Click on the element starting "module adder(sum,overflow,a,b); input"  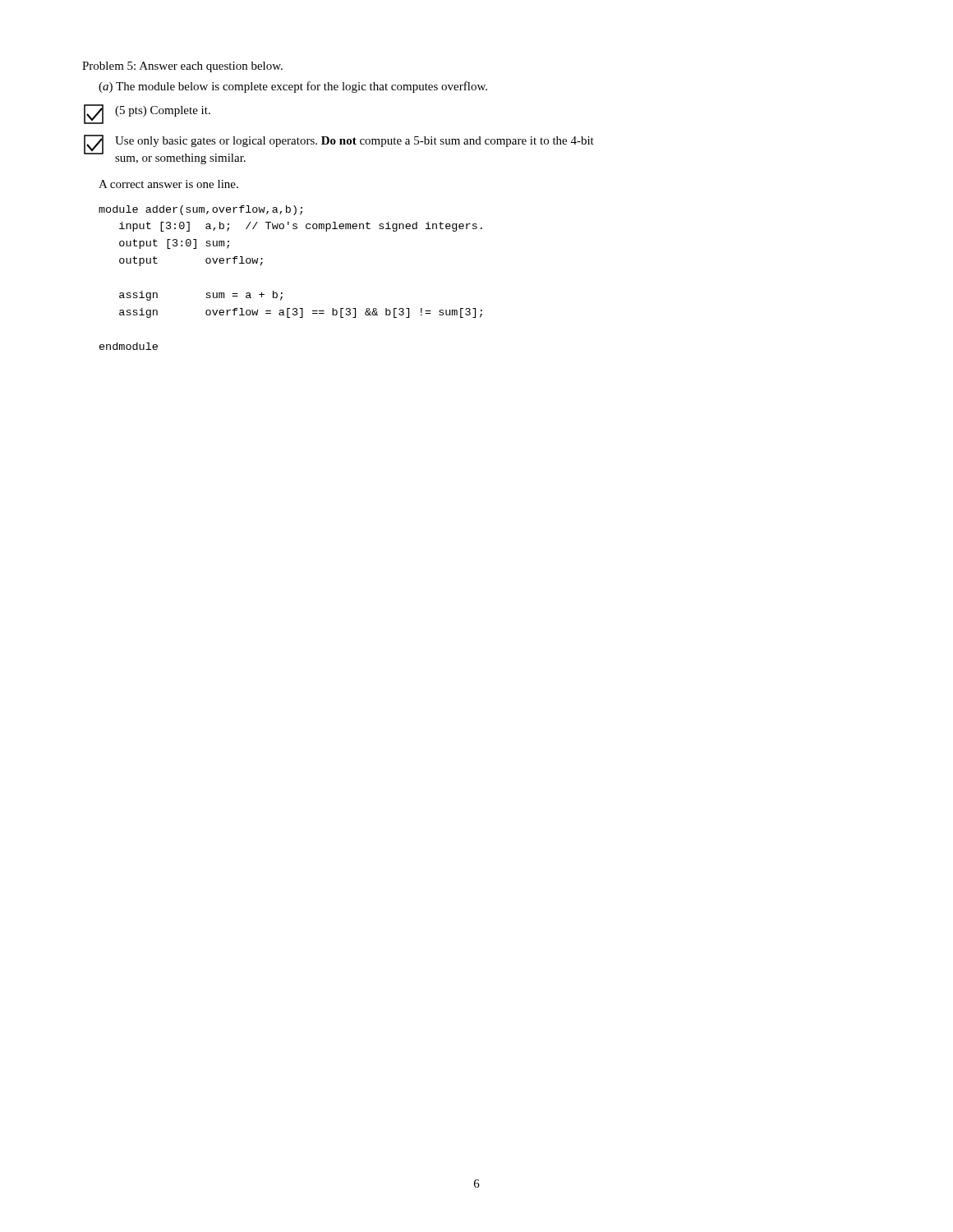point(200,210)
